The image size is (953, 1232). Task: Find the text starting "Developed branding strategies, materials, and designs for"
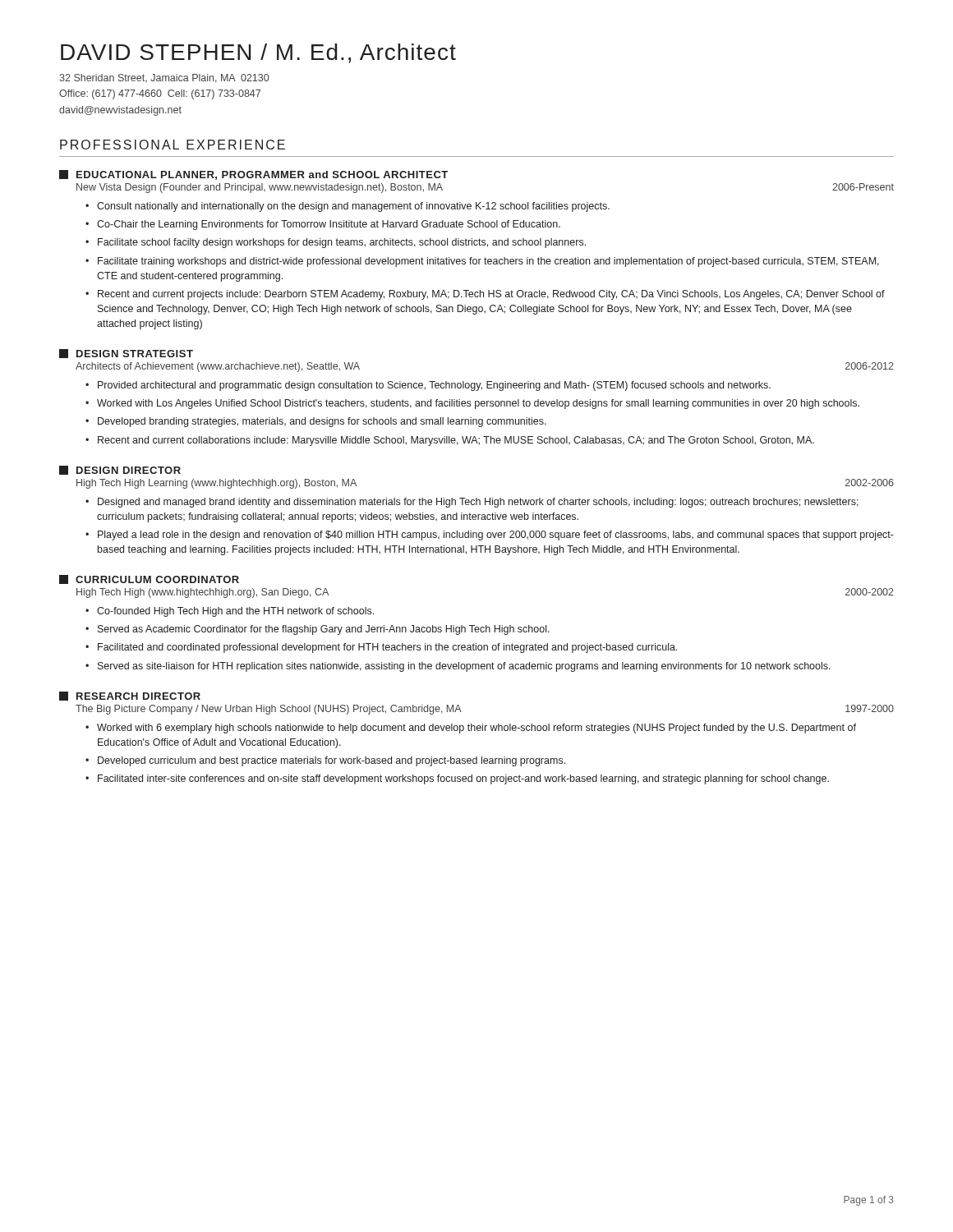322,422
